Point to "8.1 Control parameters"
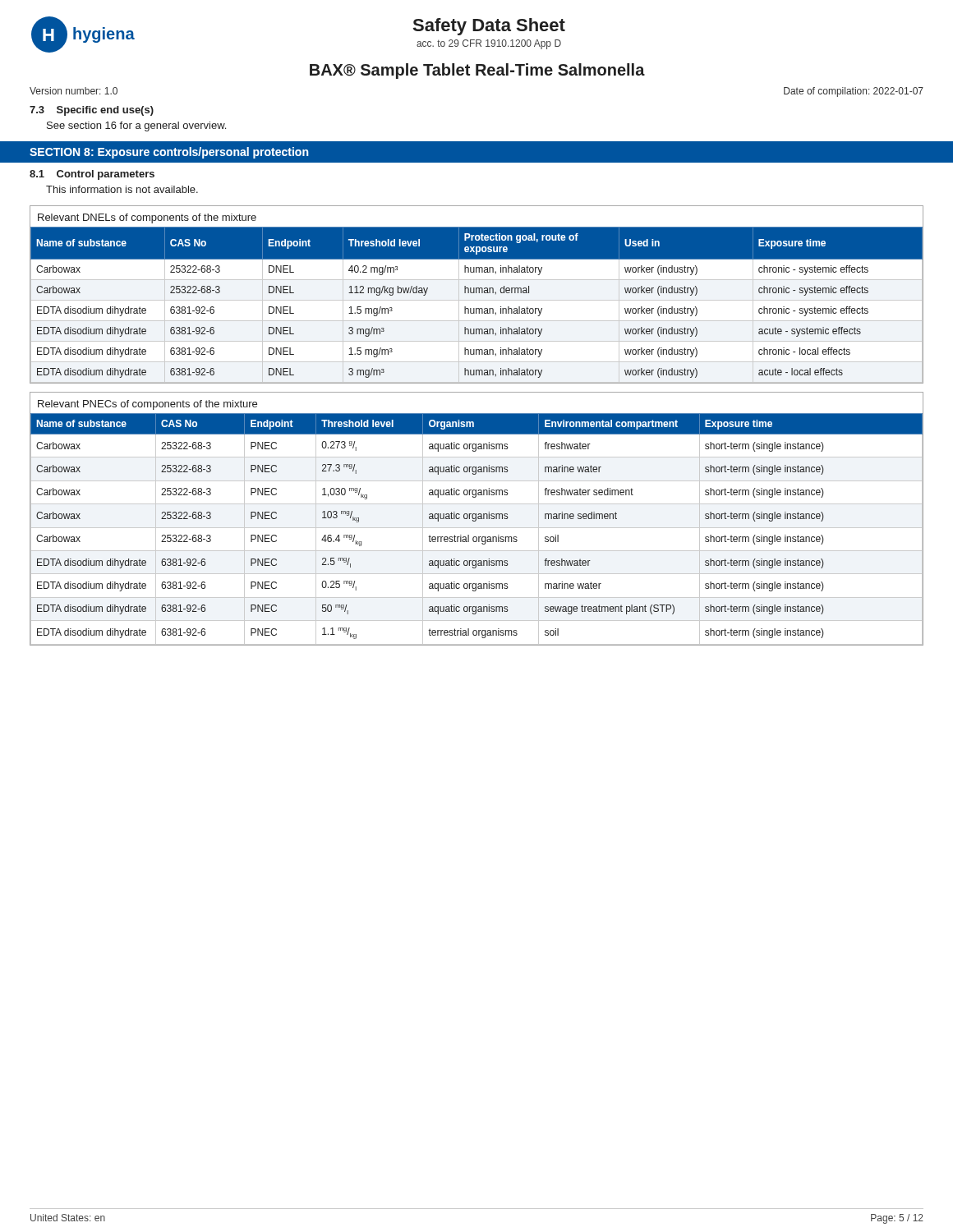Viewport: 953px width, 1232px height. [92, 174]
